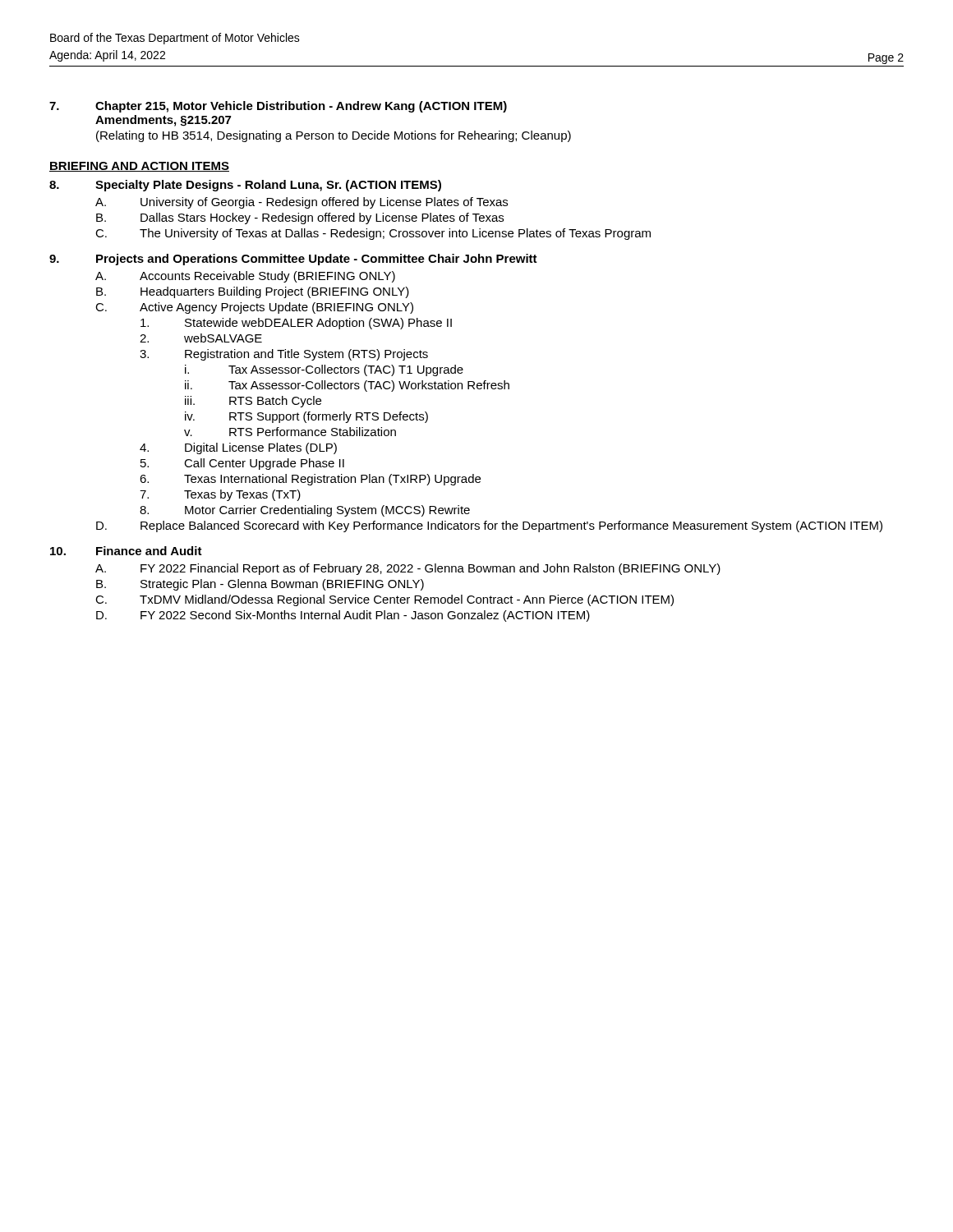This screenshot has width=953, height=1232.
Task: Select the block starting "10. Finance and Audit A. FY"
Action: pyautogui.click(x=476, y=583)
